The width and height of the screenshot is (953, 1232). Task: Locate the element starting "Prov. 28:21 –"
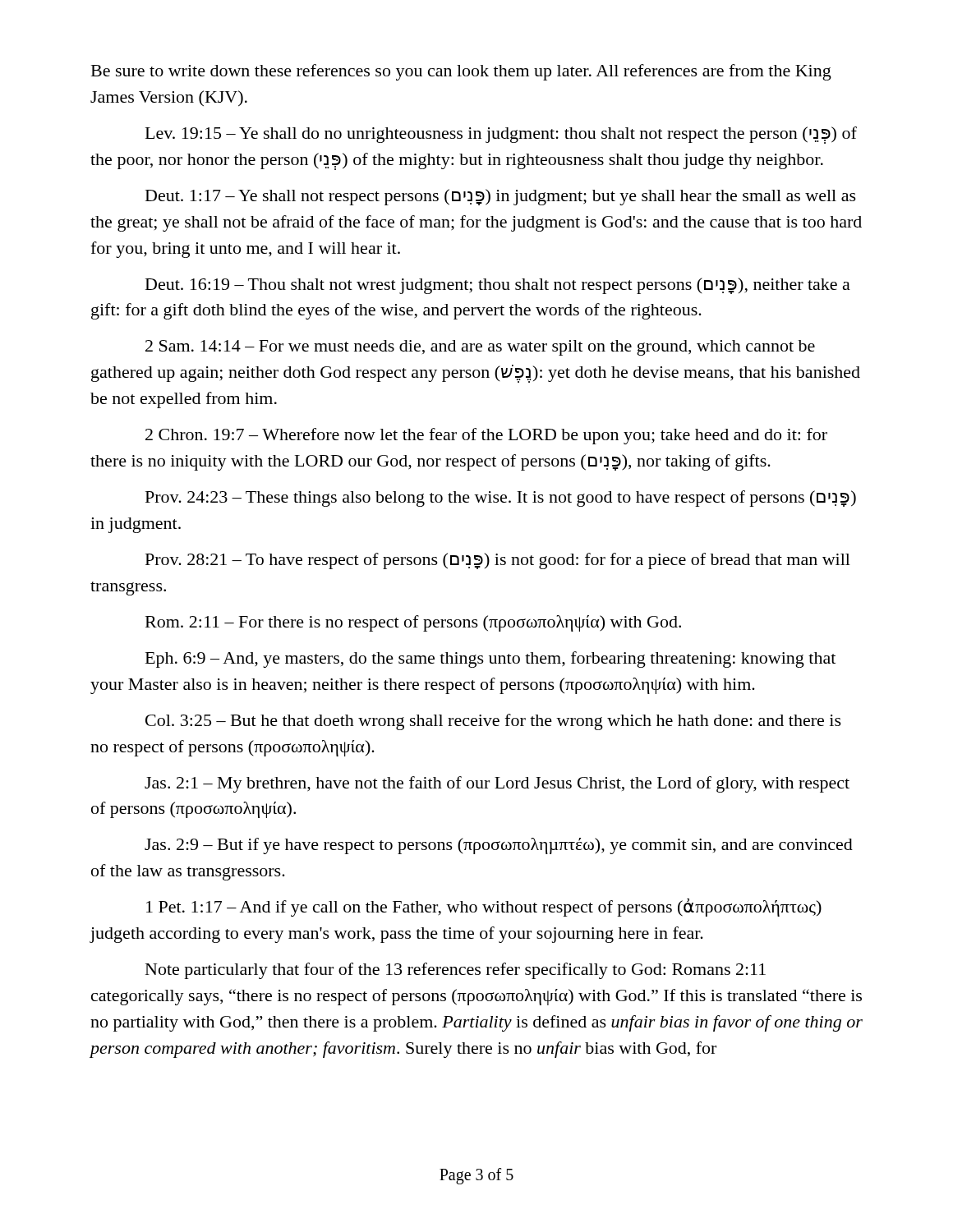[x=476, y=572]
